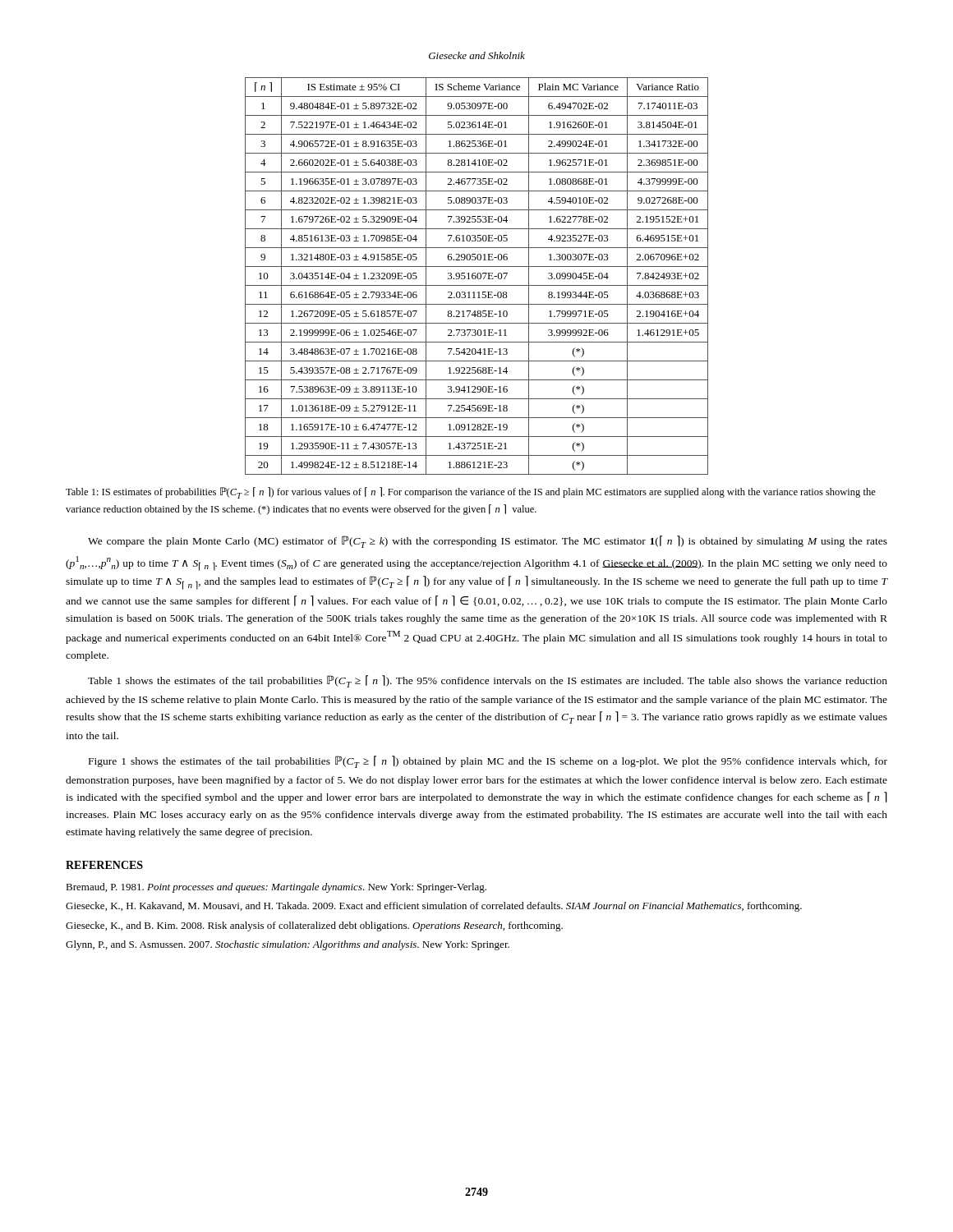Select the element starting "Bremaud, P. 1981. Point processes and"
The width and height of the screenshot is (953, 1232).
coord(277,886)
